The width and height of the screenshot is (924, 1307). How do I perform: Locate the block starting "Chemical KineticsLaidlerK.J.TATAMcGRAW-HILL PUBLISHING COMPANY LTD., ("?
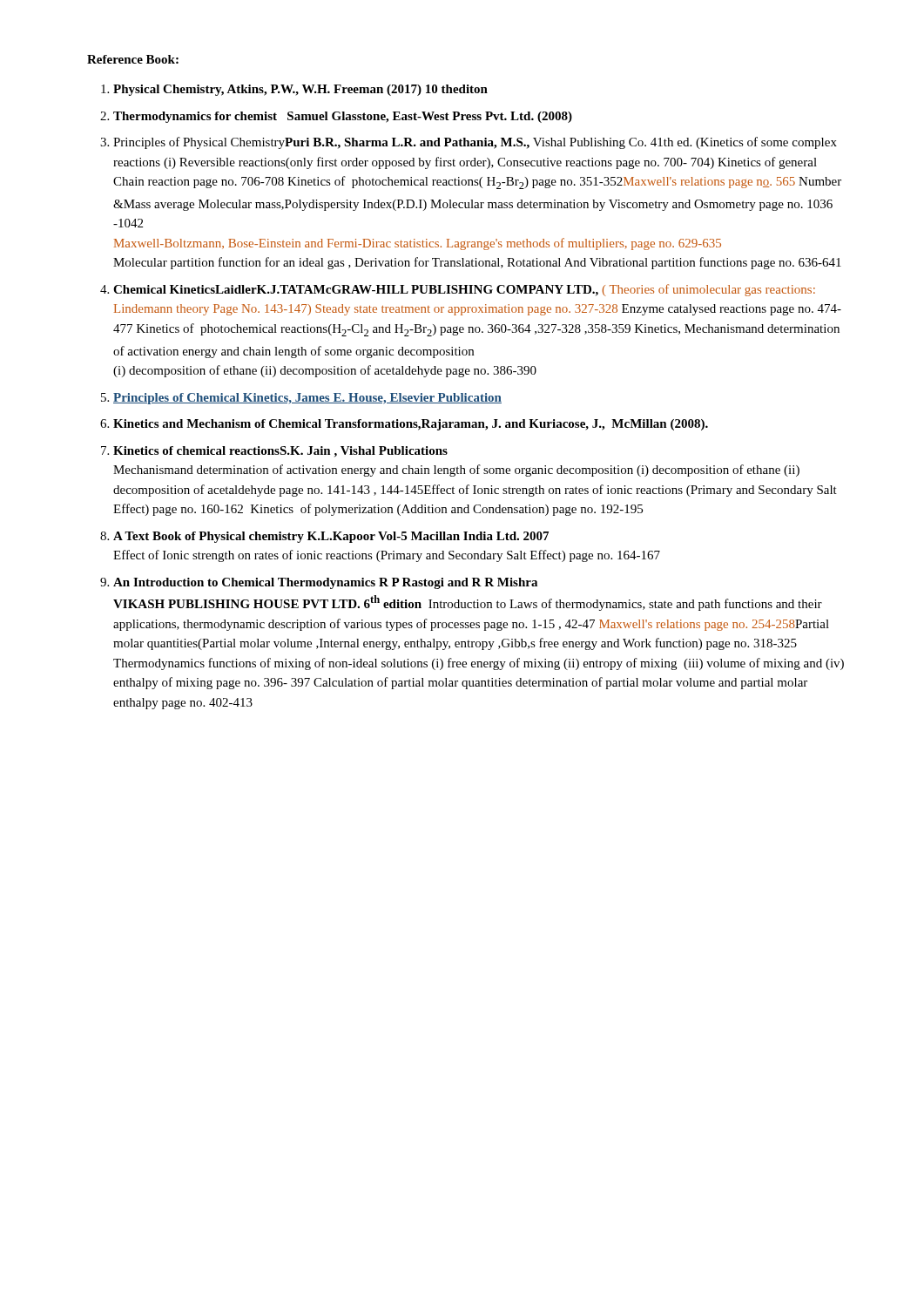point(477,330)
